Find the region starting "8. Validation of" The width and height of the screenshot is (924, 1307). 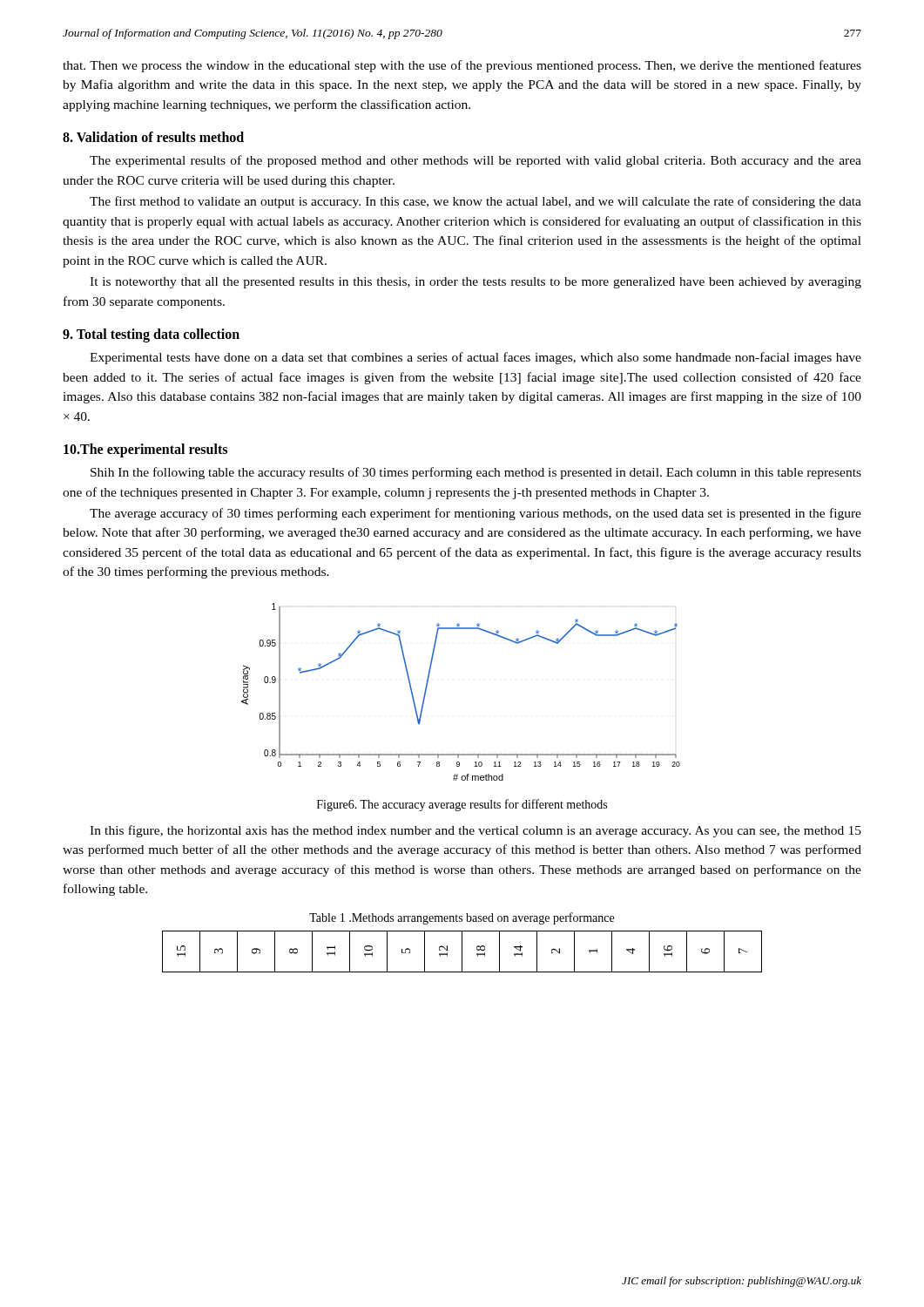(153, 138)
